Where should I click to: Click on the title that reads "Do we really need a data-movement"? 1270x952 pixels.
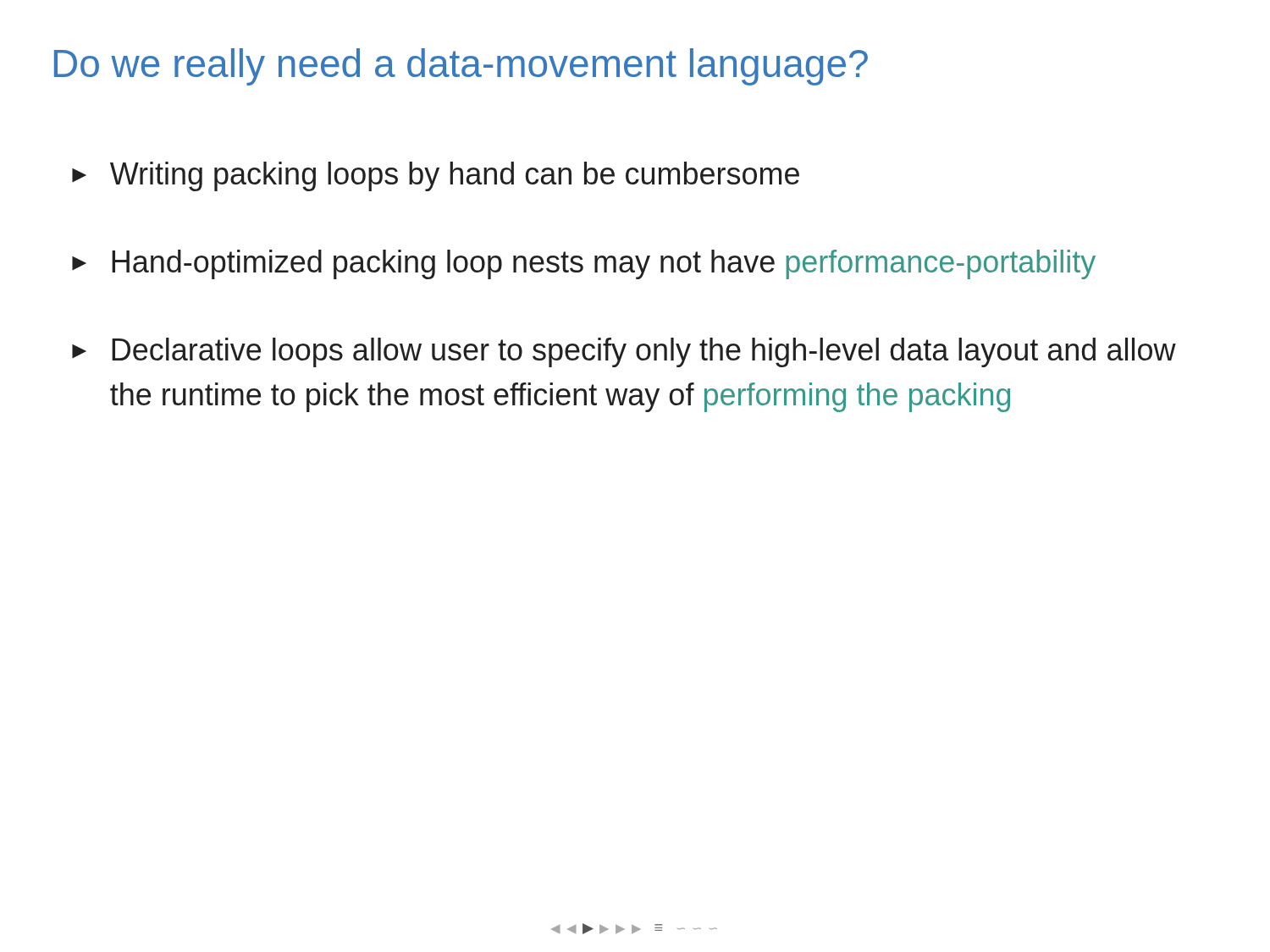(460, 63)
